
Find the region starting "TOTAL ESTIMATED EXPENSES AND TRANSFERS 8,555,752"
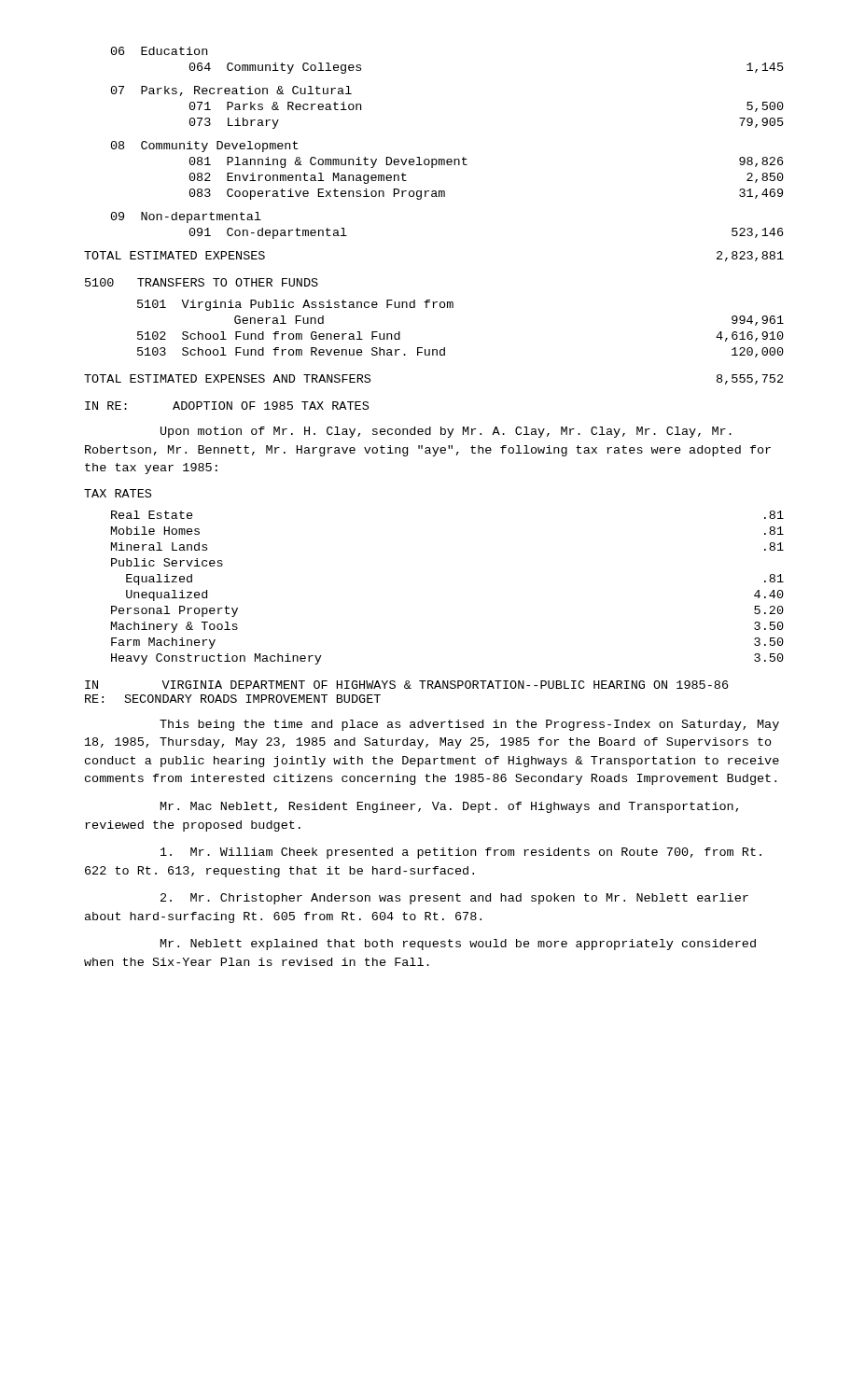click(223, 379)
